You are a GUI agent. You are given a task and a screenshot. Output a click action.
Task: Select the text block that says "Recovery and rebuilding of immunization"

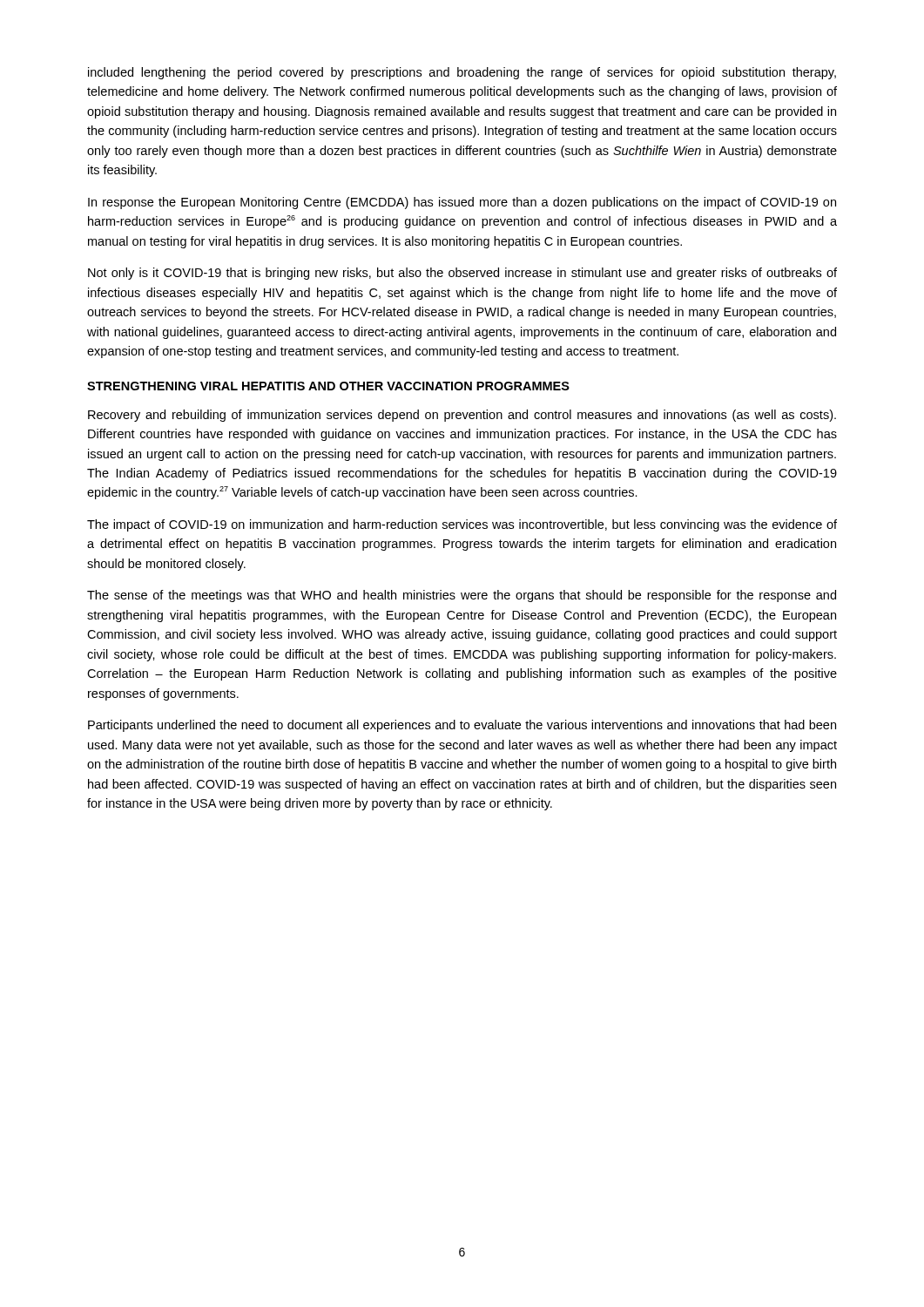(462, 454)
